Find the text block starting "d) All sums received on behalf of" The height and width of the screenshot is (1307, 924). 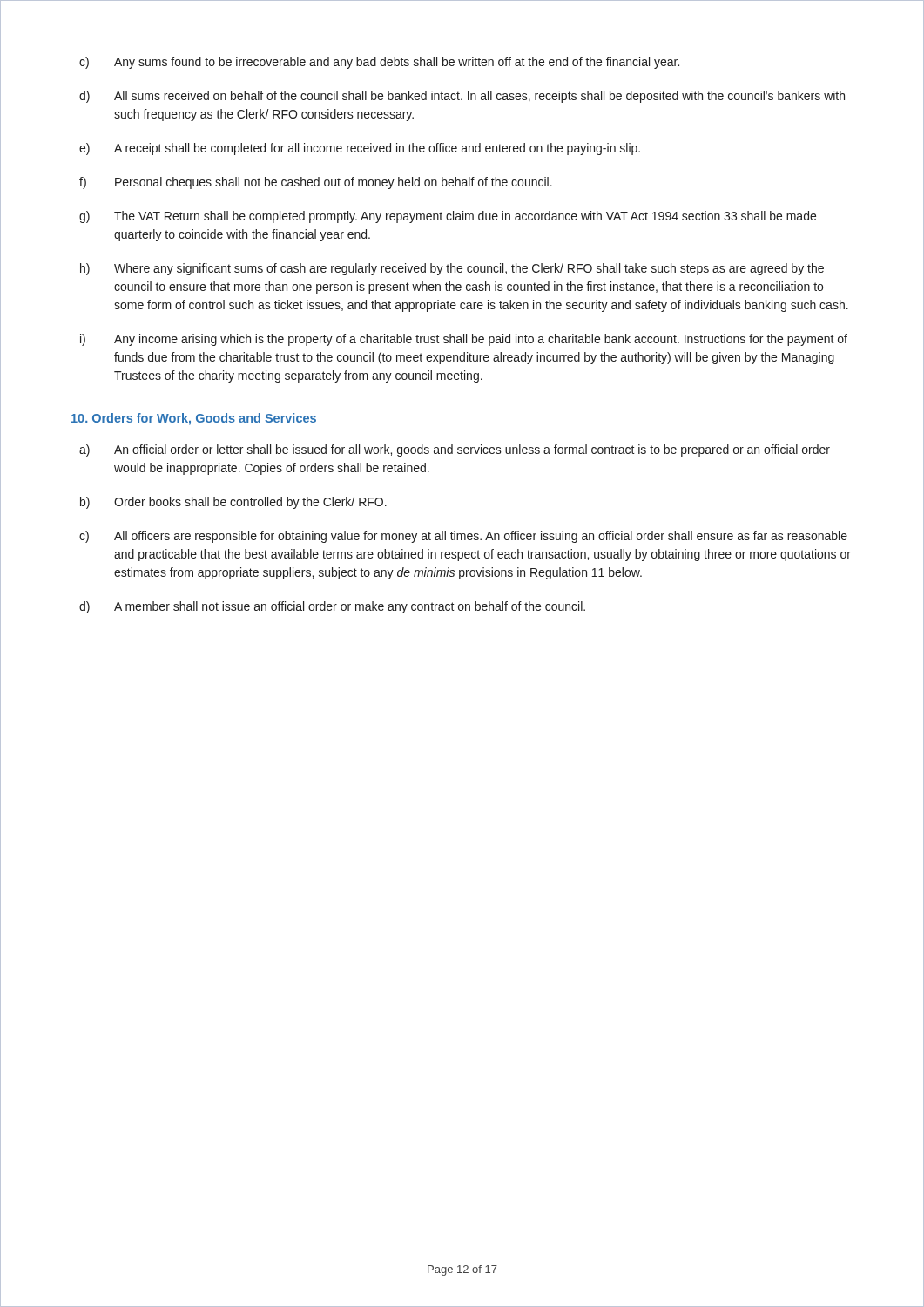pyautogui.click(x=462, y=105)
